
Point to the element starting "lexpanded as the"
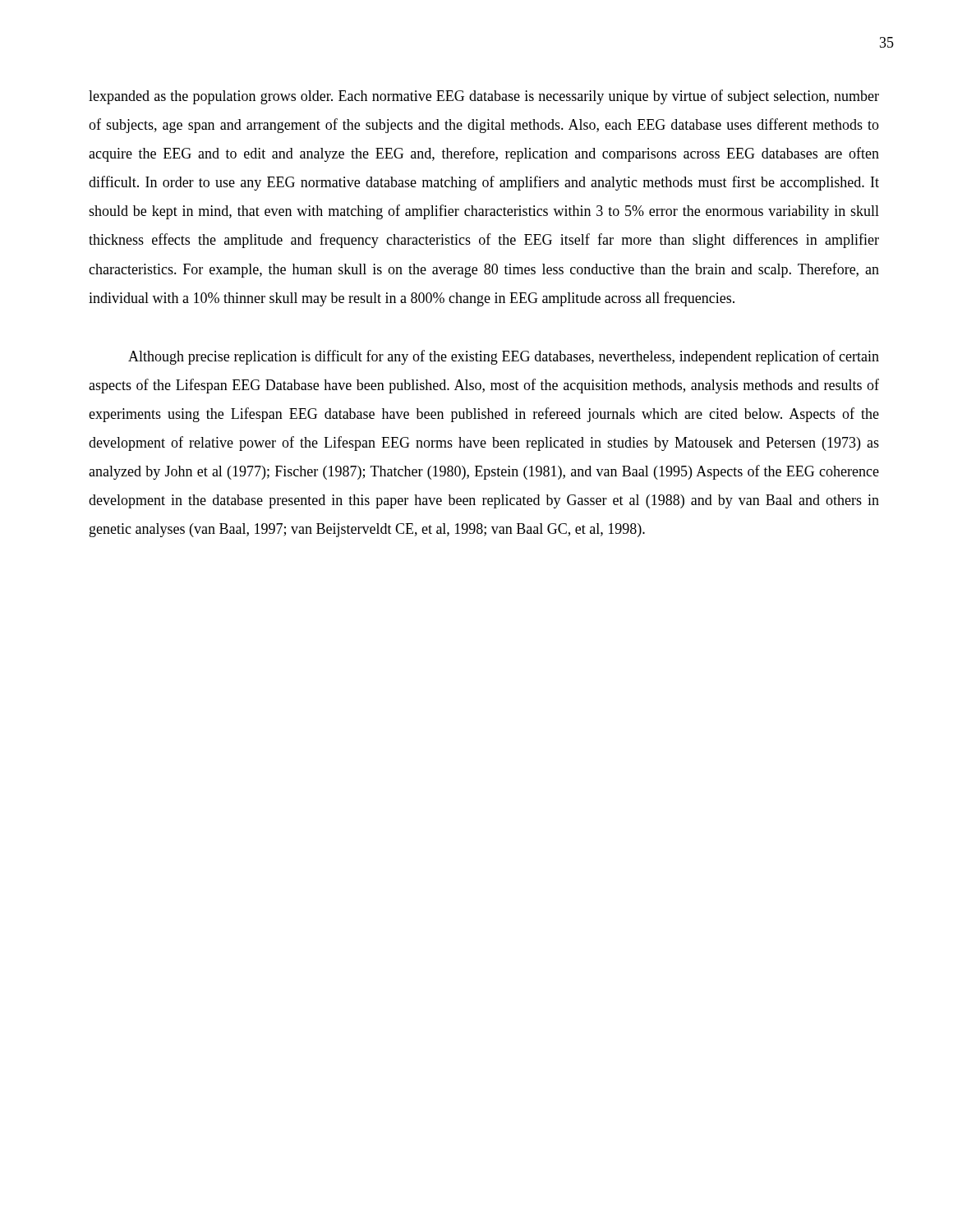(x=484, y=197)
